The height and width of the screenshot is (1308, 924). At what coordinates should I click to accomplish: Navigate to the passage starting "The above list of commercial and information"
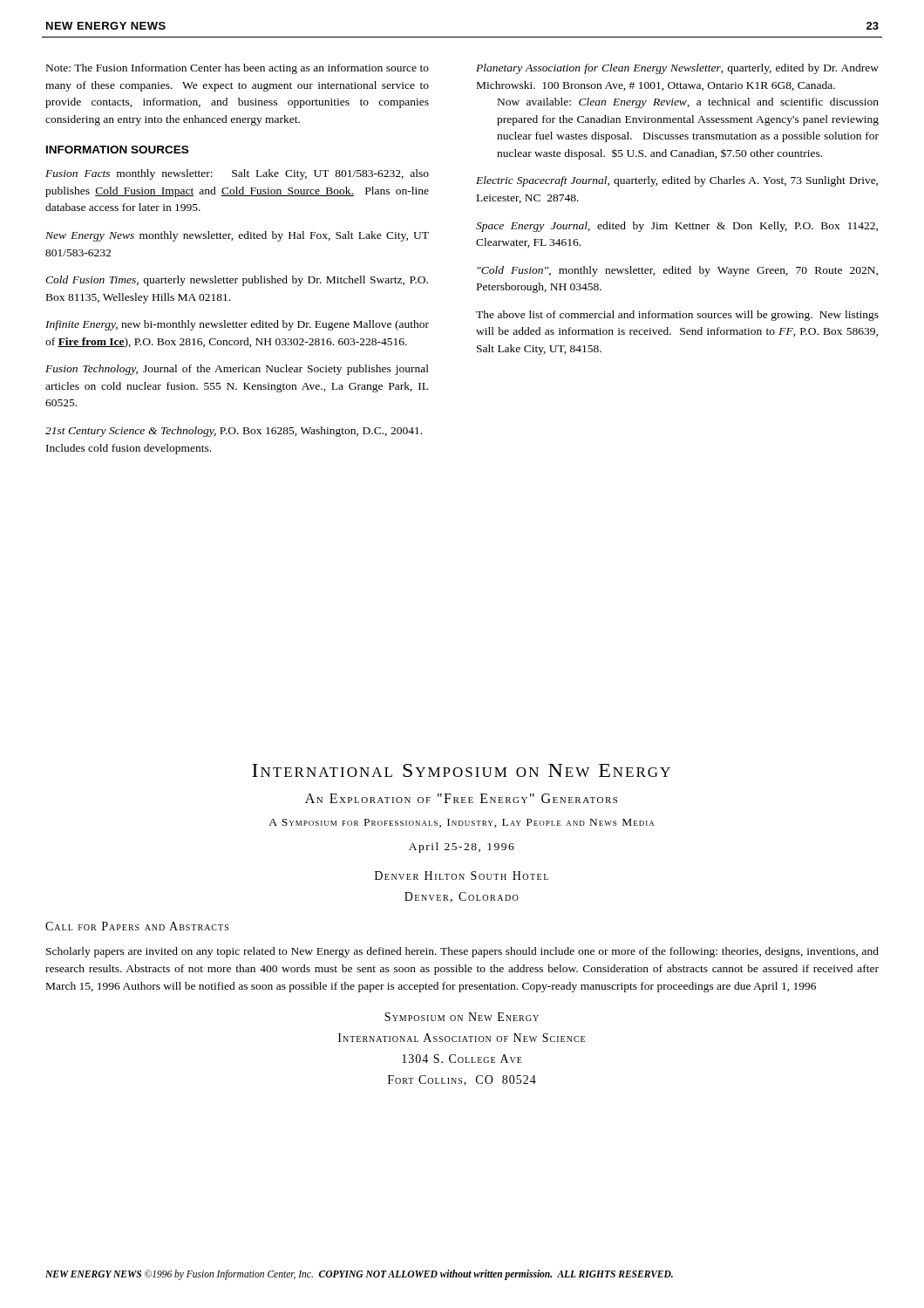(x=677, y=331)
